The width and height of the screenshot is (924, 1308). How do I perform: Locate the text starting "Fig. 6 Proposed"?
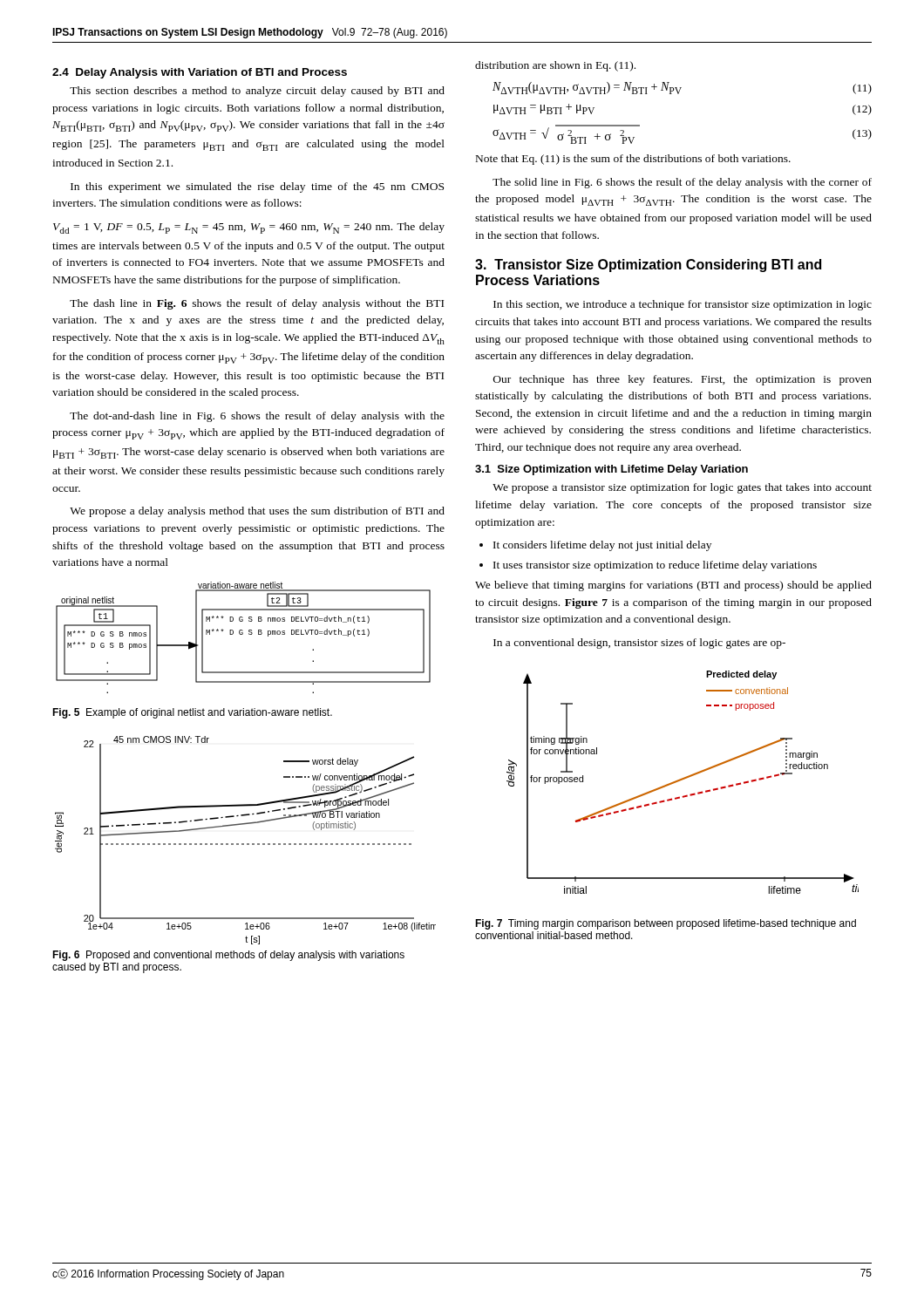[x=229, y=961]
